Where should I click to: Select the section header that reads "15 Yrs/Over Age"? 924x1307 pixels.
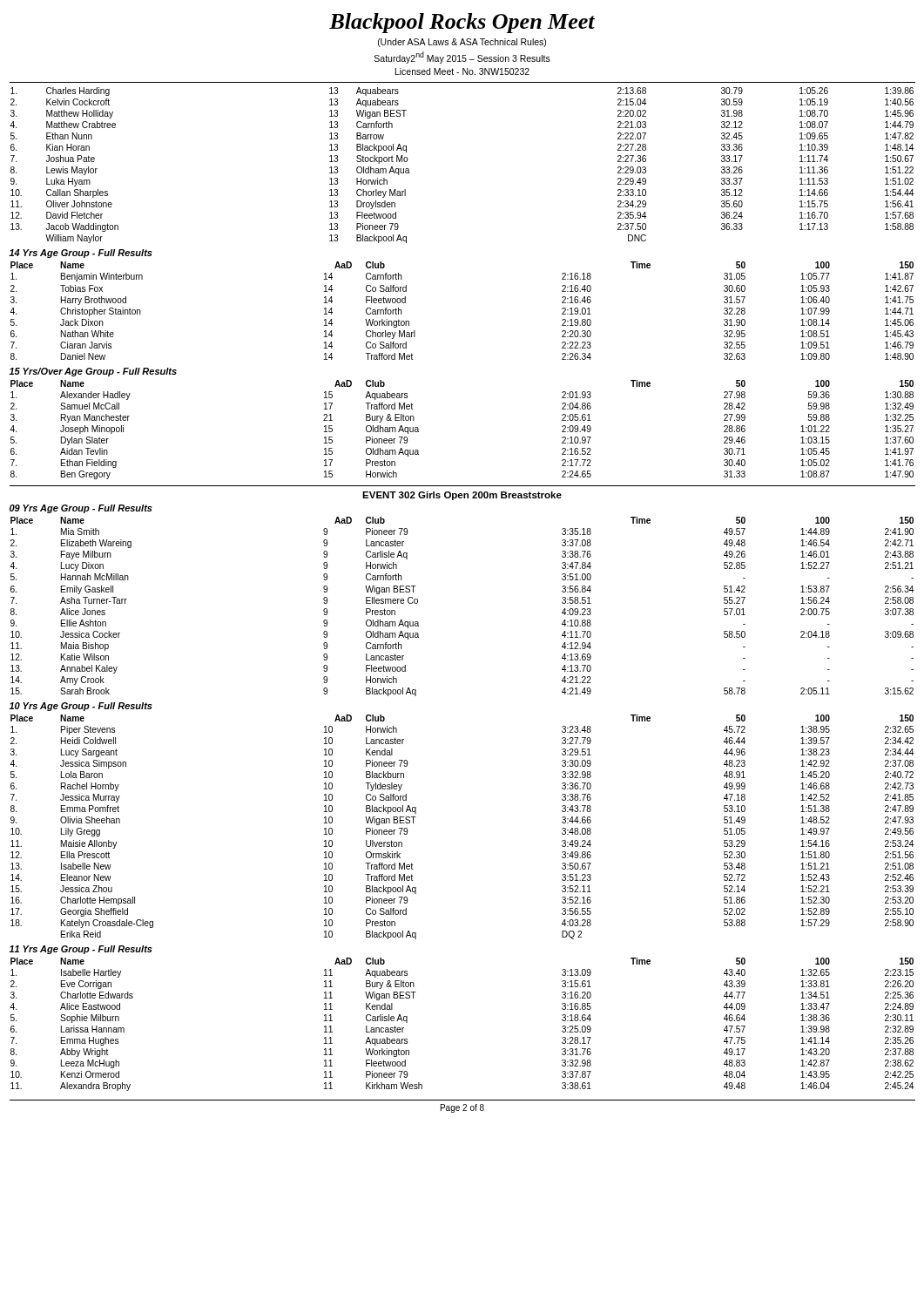(x=93, y=371)
